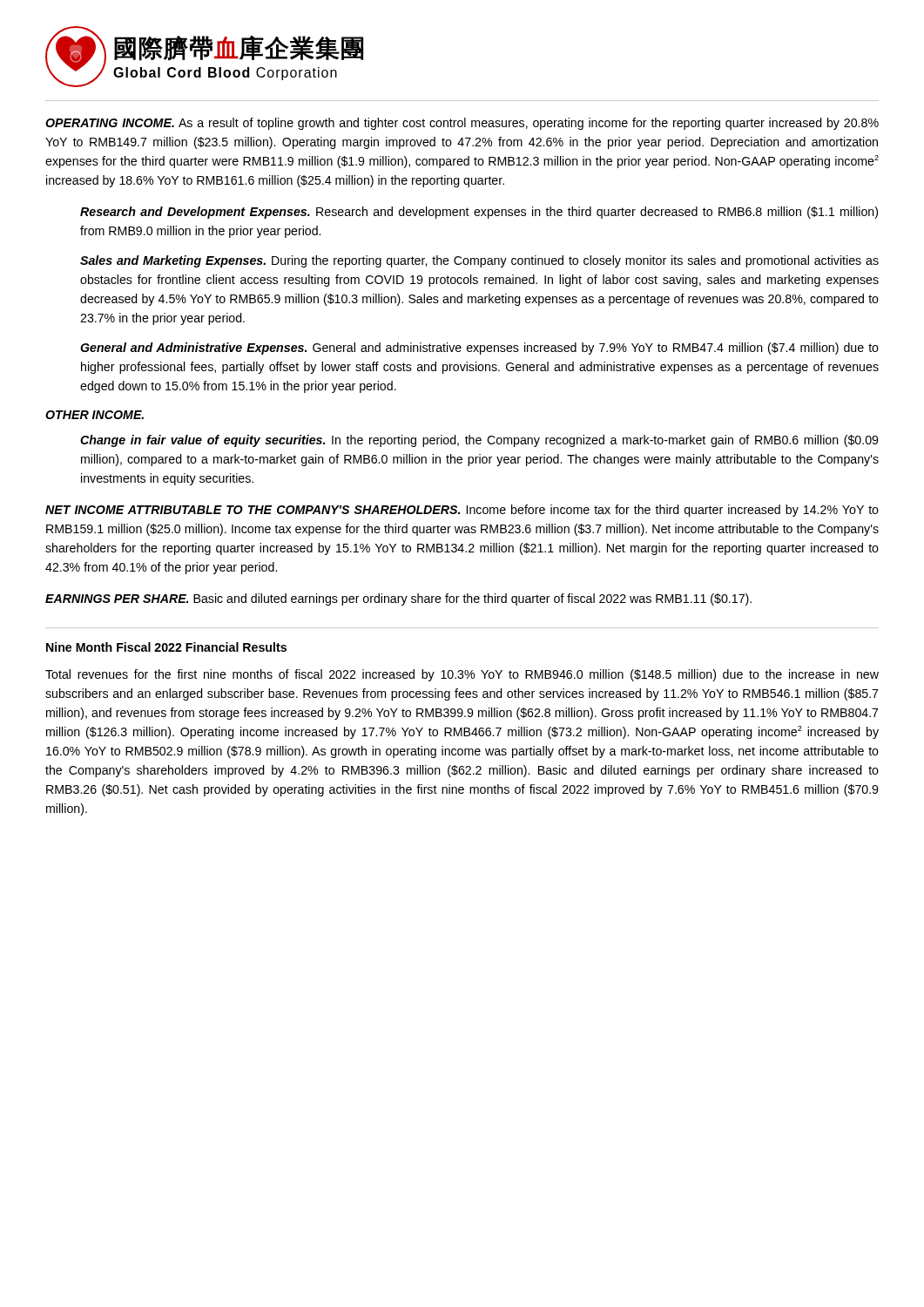Navigate to the element starting "NET INCOME ATTRIBUTABLE TO THE COMPANY'S SHAREHOLDERS. Income"
924x1307 pixels.
pos(462,538)
